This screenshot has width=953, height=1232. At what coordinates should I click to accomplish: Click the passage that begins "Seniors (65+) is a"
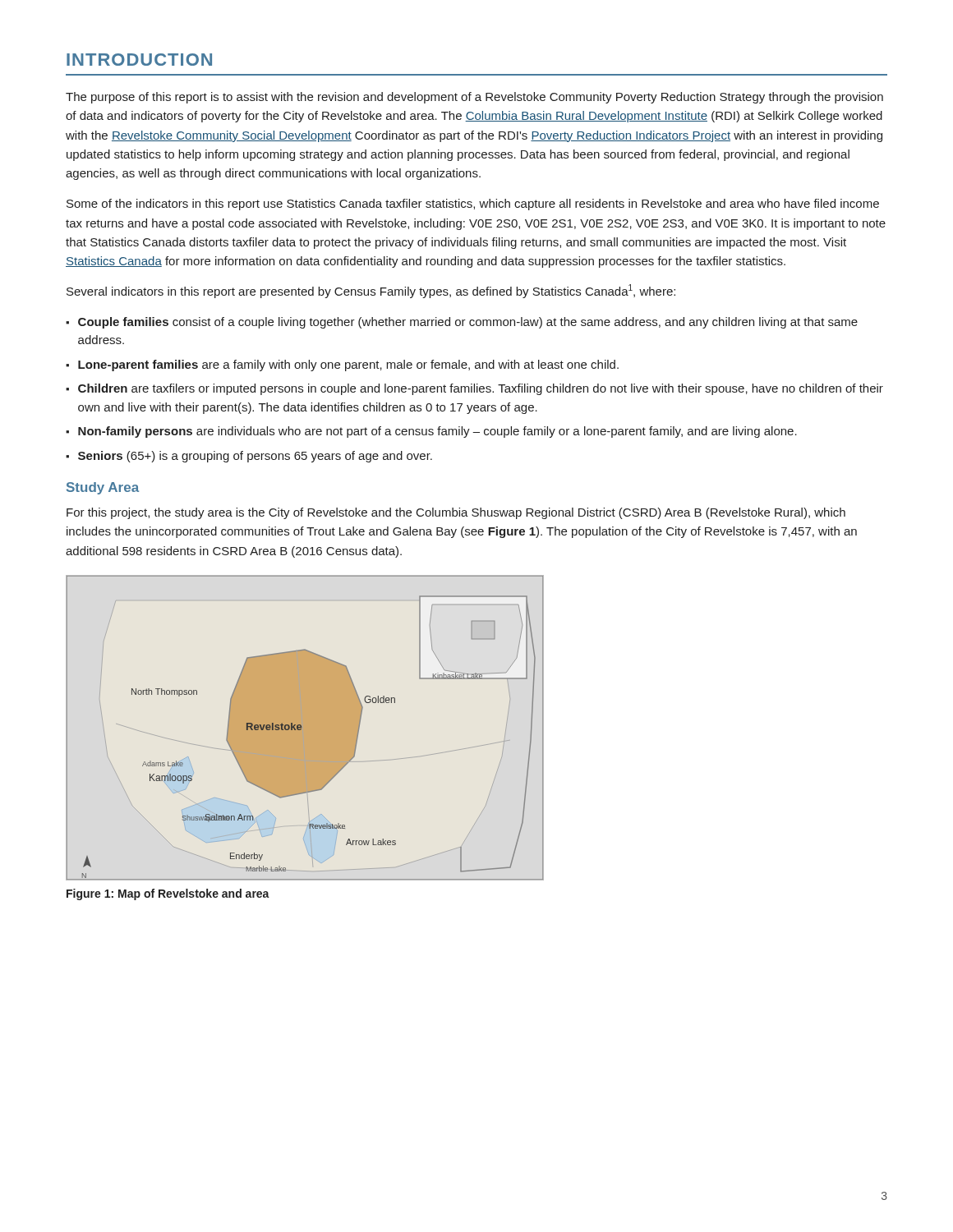coord(255,456)
